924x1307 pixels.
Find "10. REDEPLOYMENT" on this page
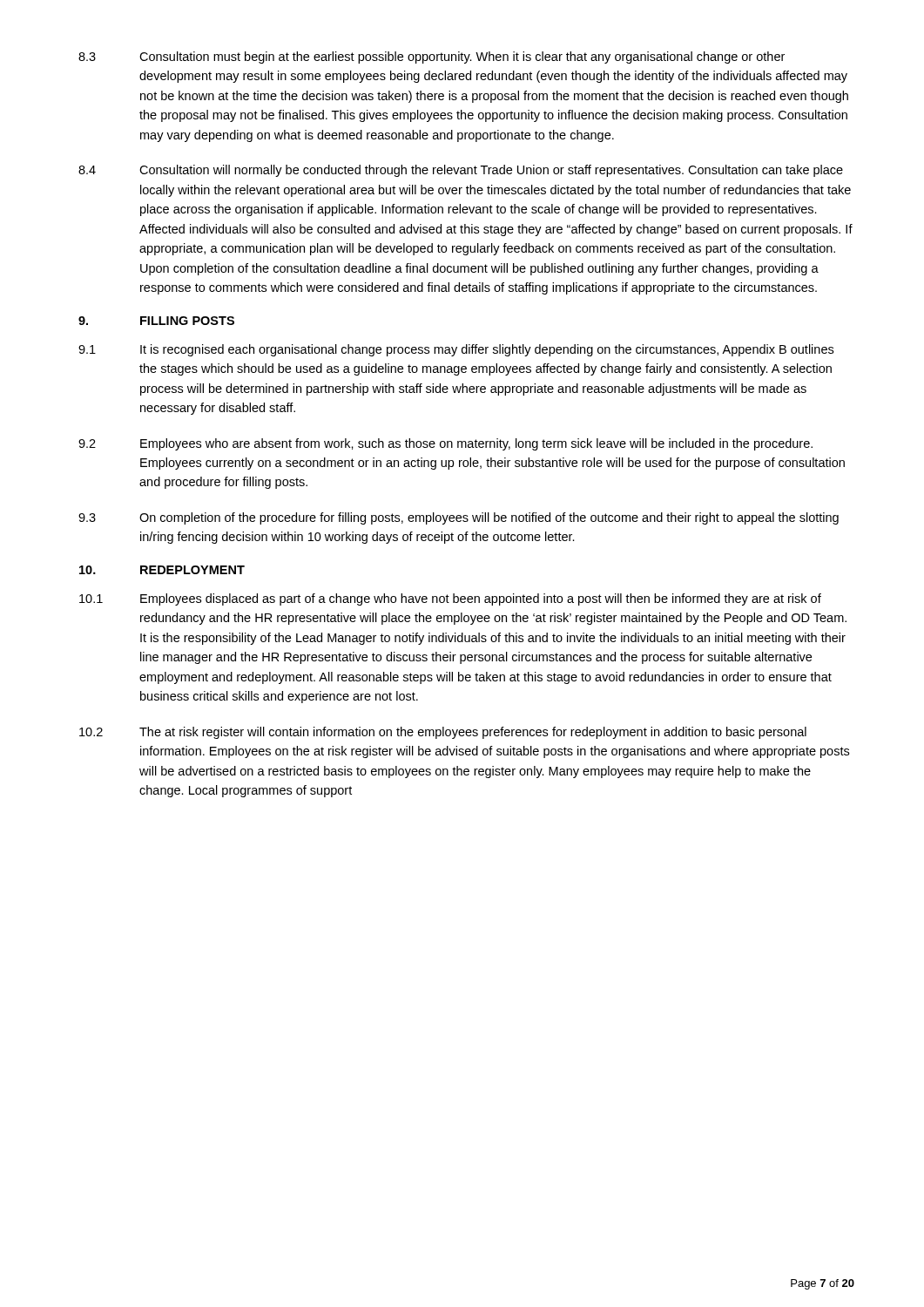tap(161, 570)
